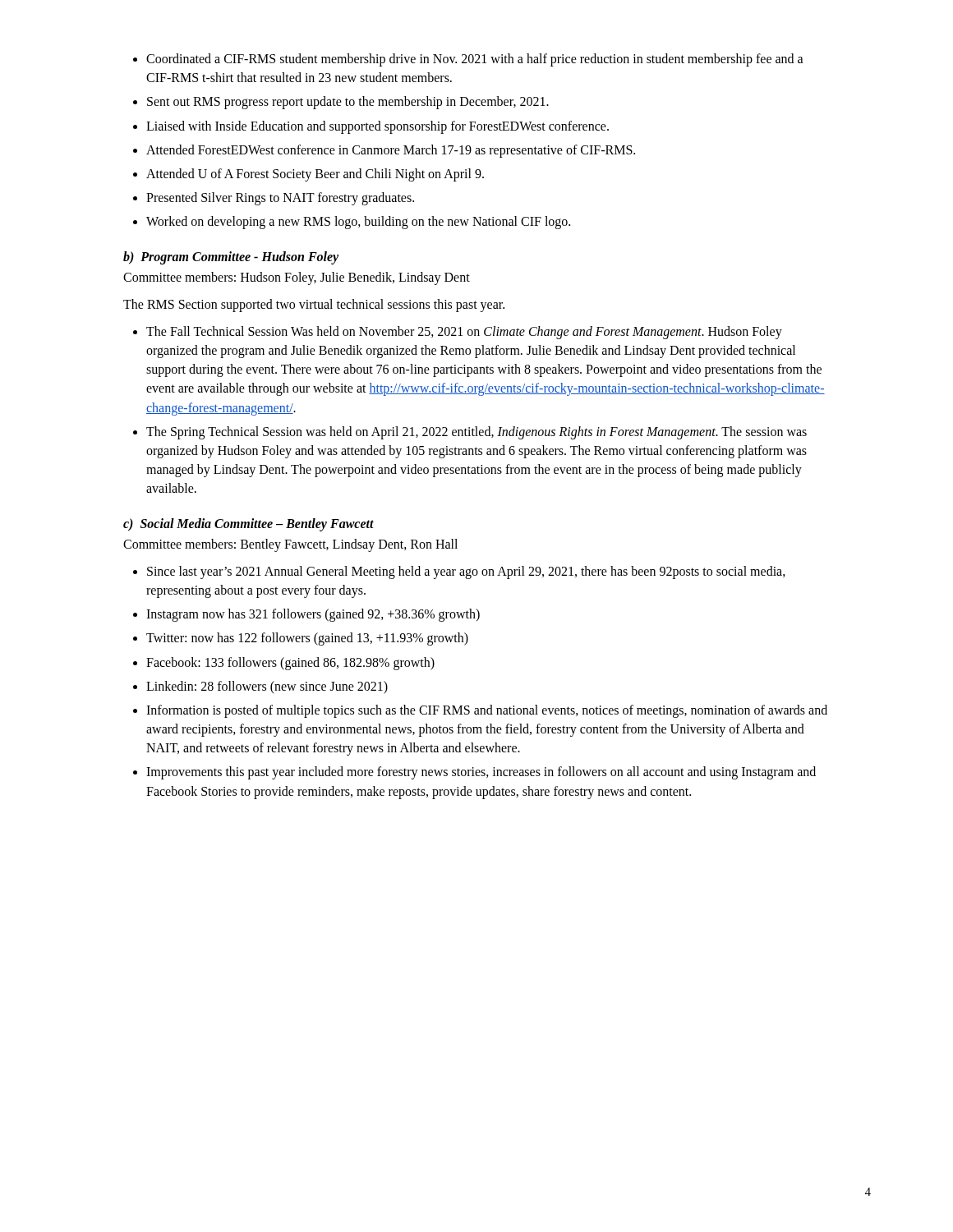953x1232 pixels.
Task: Select the element starting "c) Social Media"
Action: [x=248, y=523]
